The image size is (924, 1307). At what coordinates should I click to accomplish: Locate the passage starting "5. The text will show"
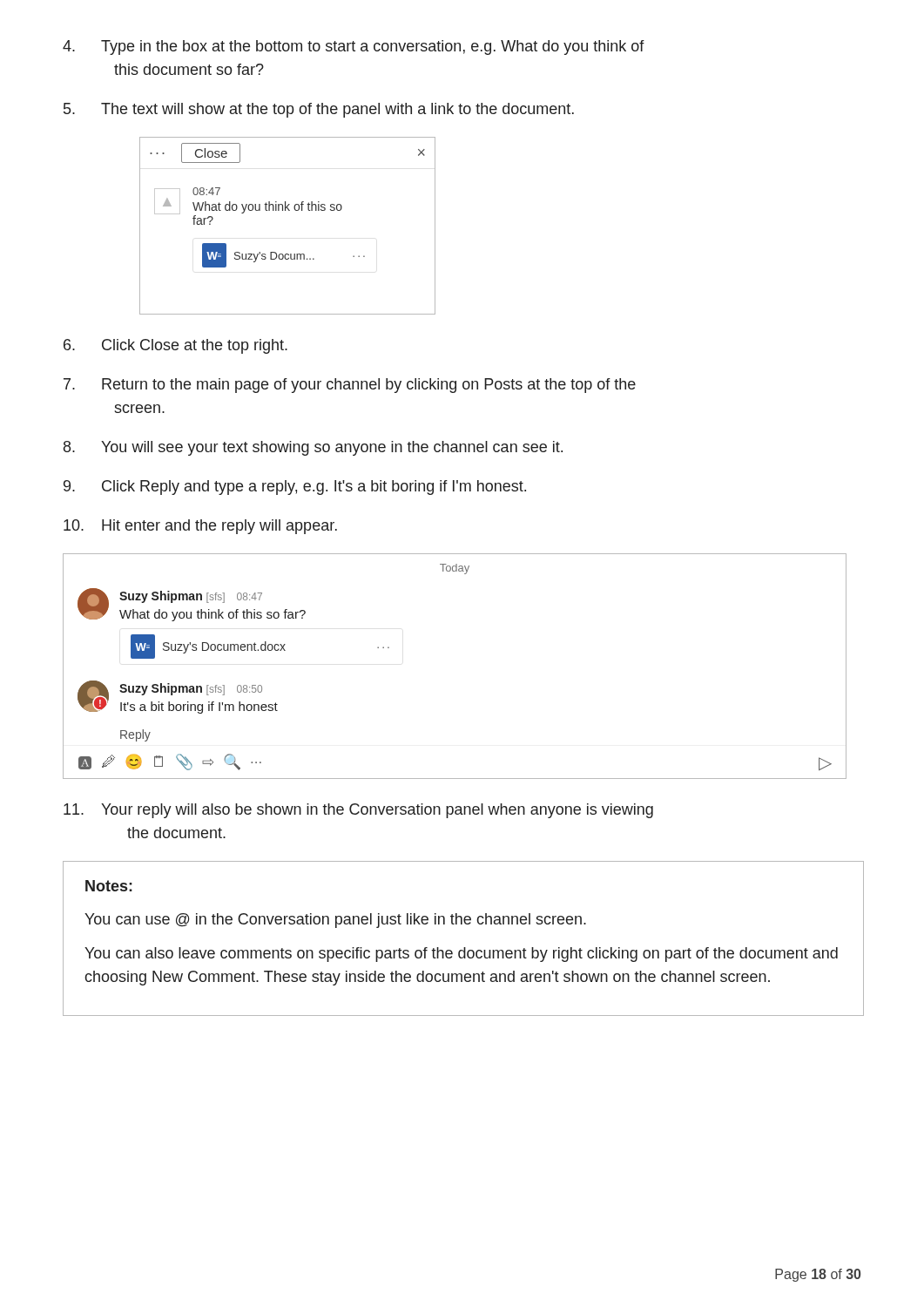[x=319, y=109]
